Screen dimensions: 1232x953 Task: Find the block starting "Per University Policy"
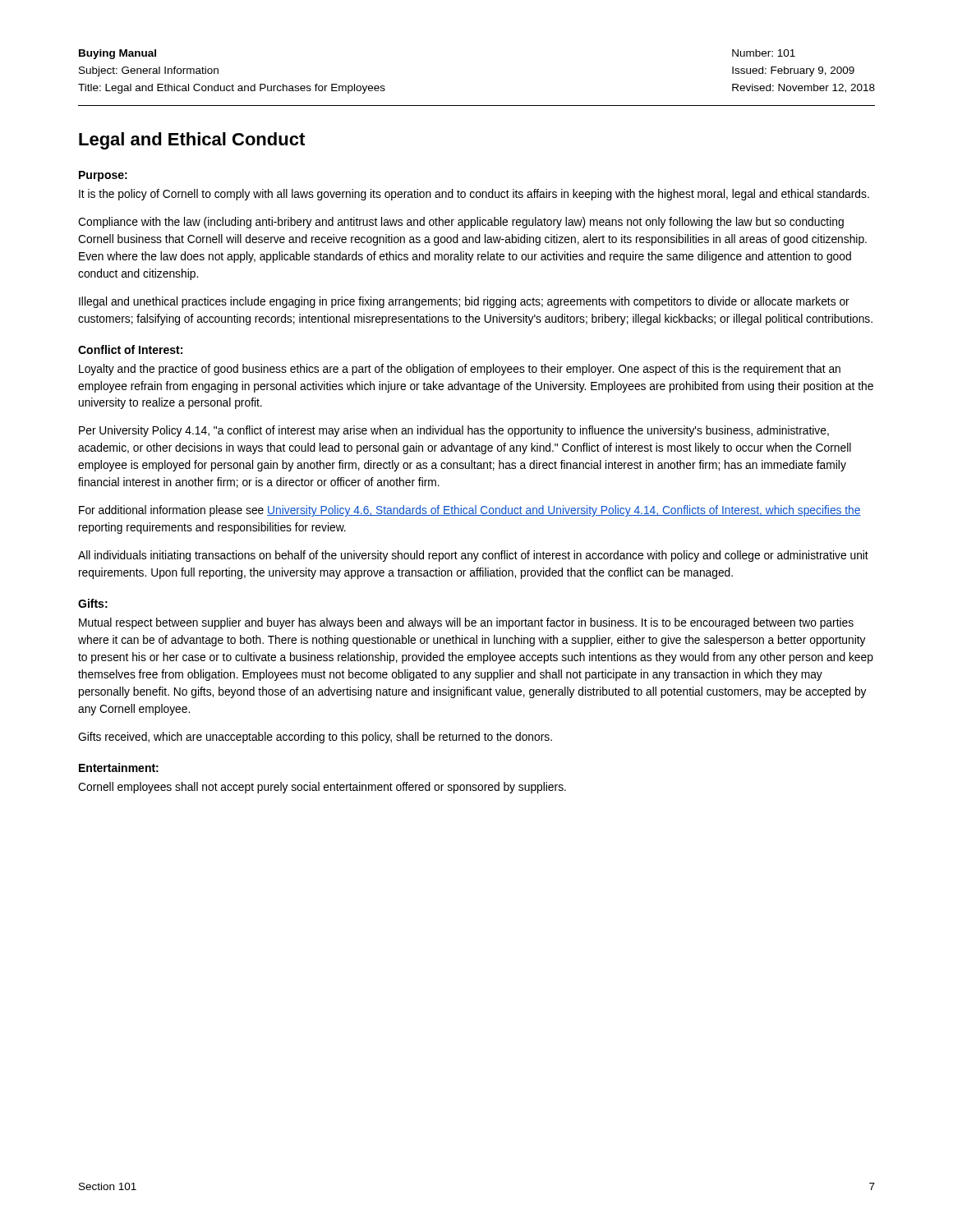click(x=465, y=457)
